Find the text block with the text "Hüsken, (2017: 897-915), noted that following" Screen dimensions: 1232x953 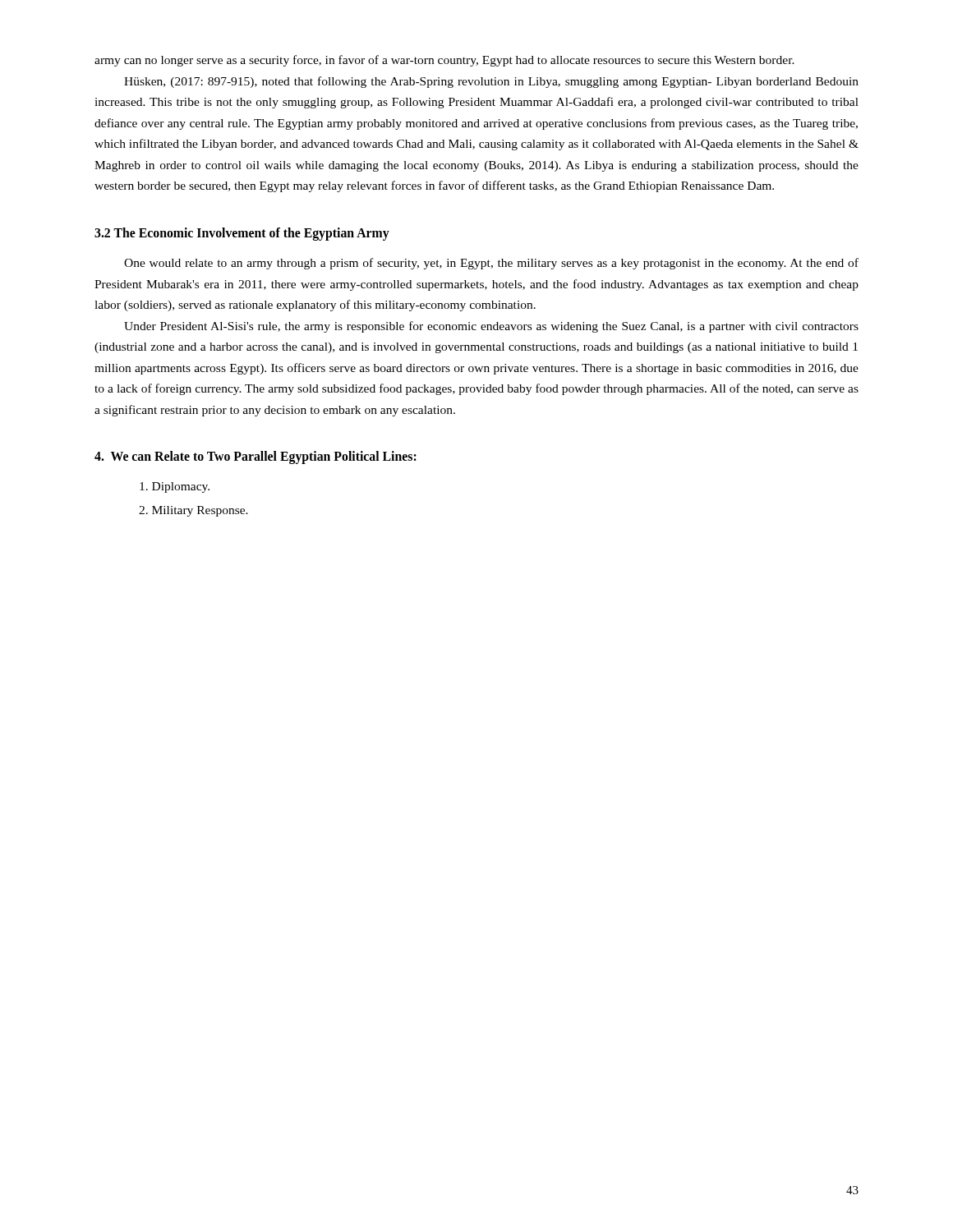(476, 133)
